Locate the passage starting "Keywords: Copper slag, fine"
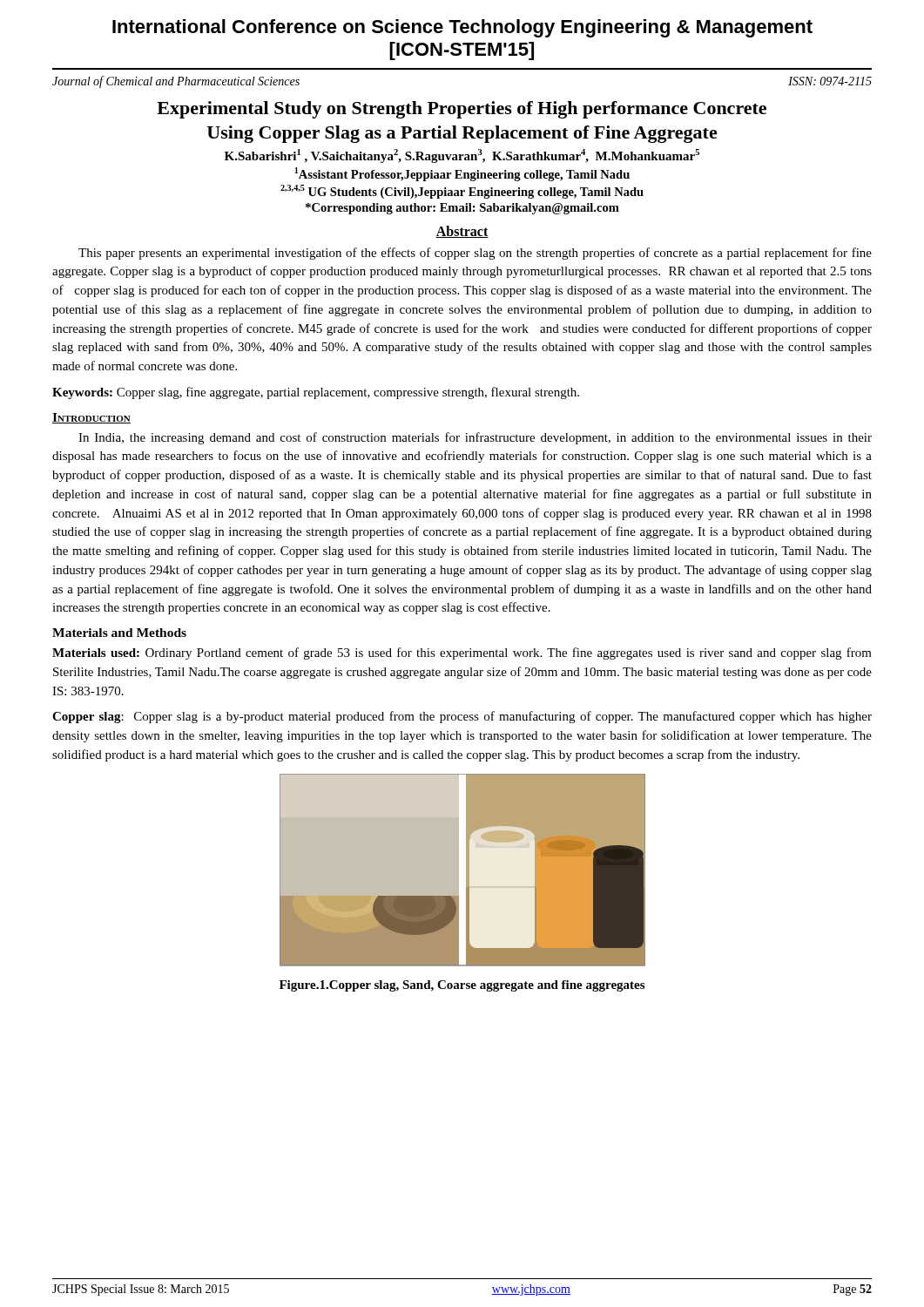 pyautogui.click(x=316, y=392)
